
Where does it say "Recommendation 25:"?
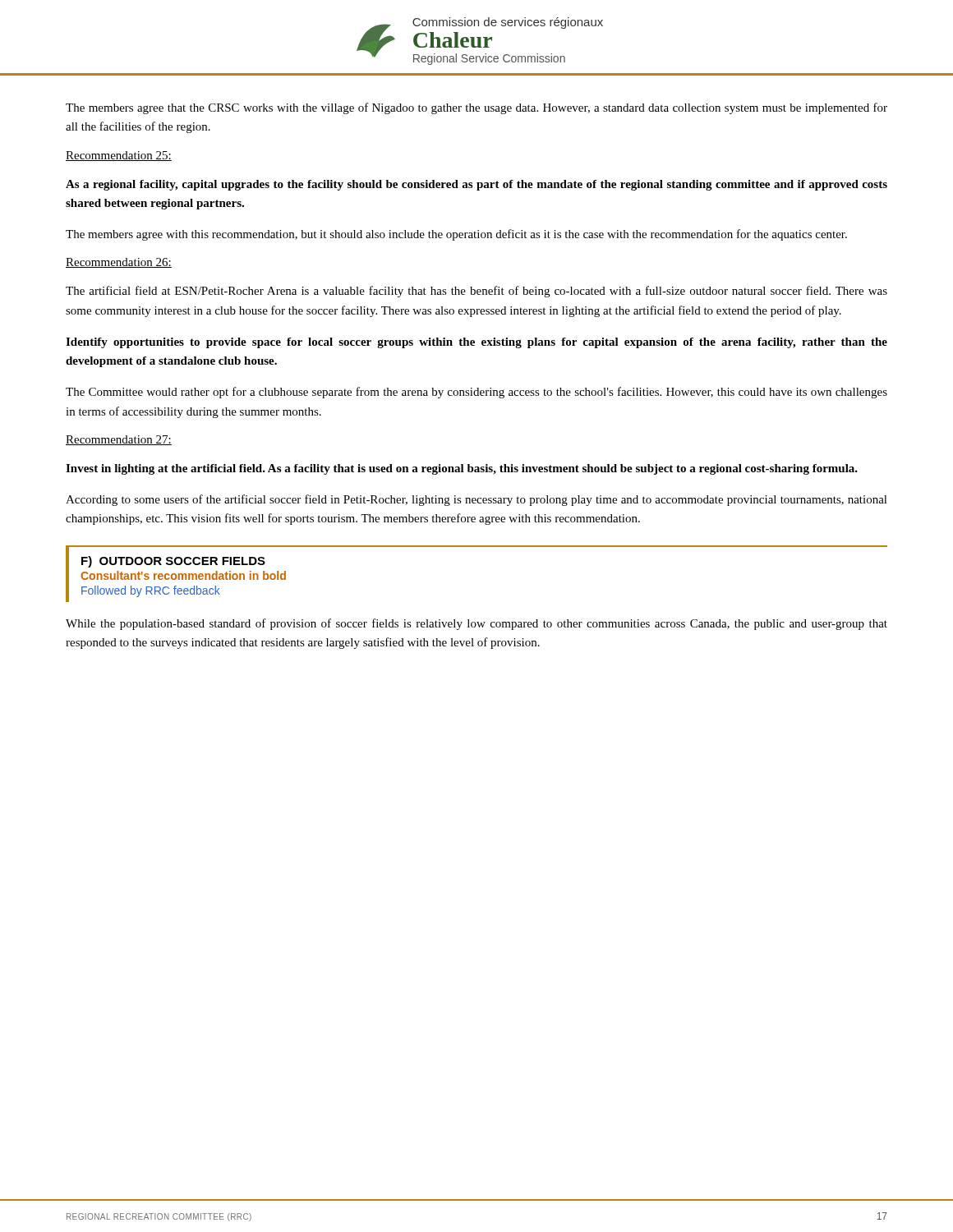119,156
